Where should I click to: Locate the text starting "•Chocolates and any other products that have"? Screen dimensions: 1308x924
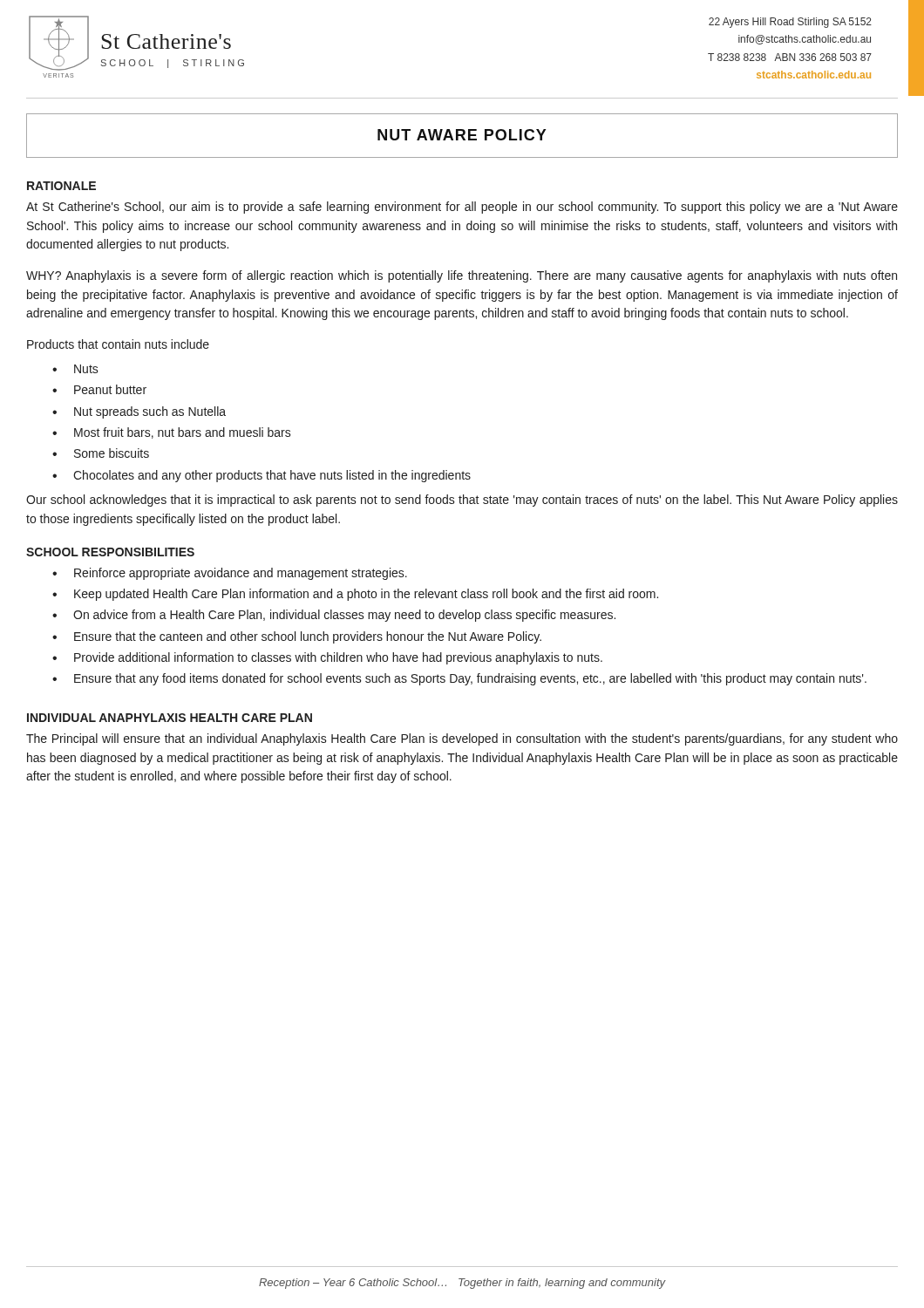[x=262, y=476]
